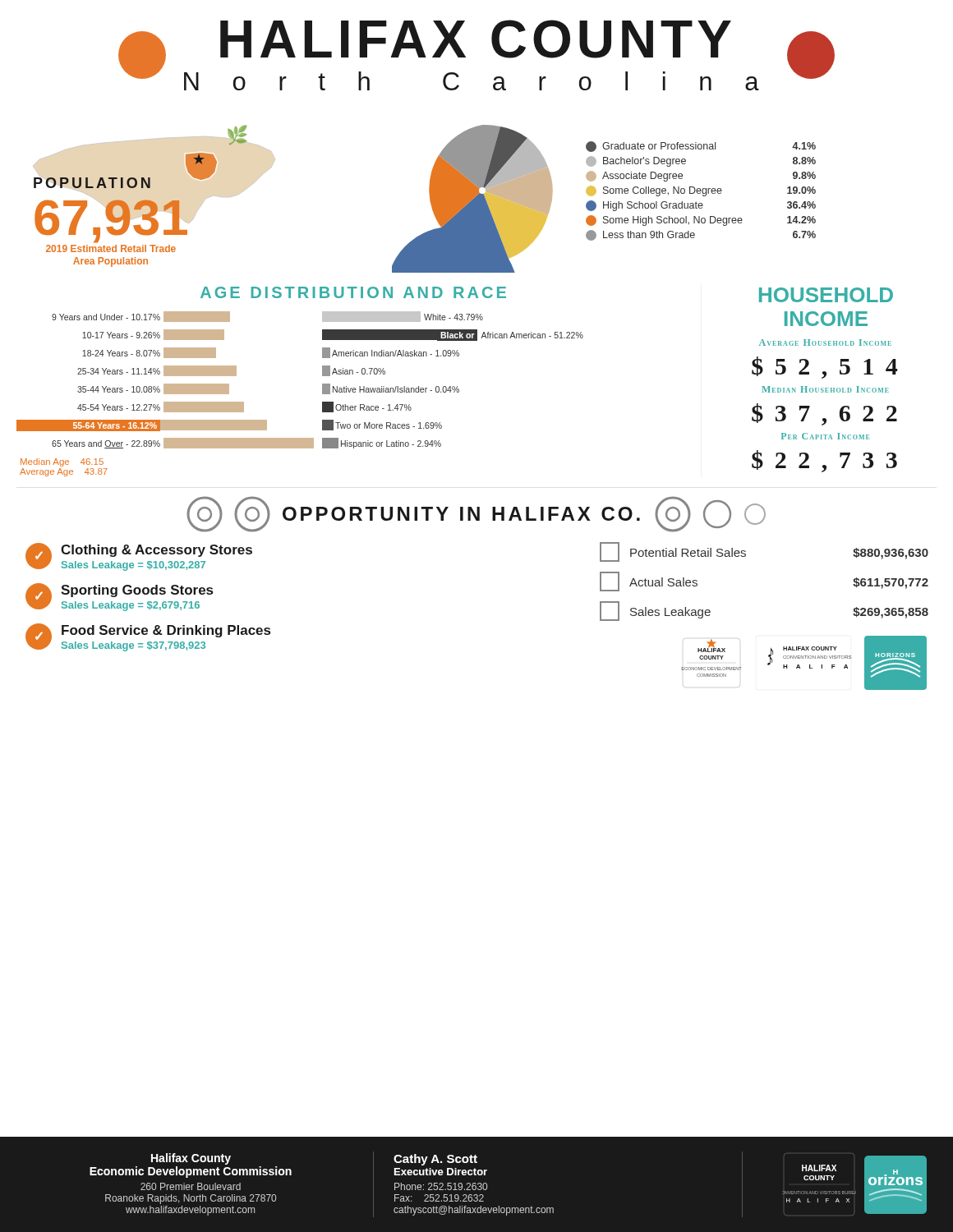Select the list item that reads "✓ Sporting Goods Stores Sales"
Screen dimensions: 1232x953
point(119,597)
